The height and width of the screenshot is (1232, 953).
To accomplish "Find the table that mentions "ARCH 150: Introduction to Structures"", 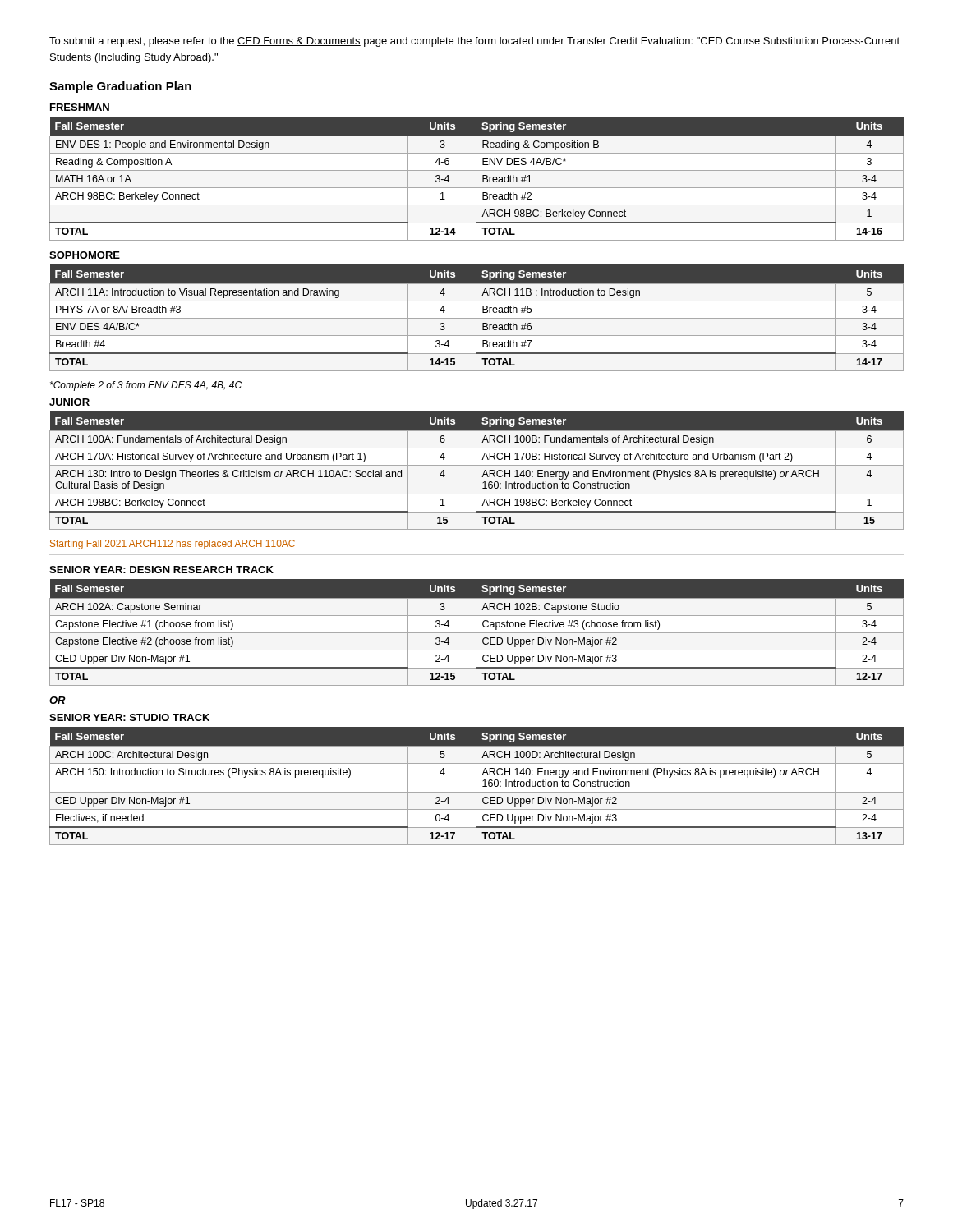I will (476, 786).
